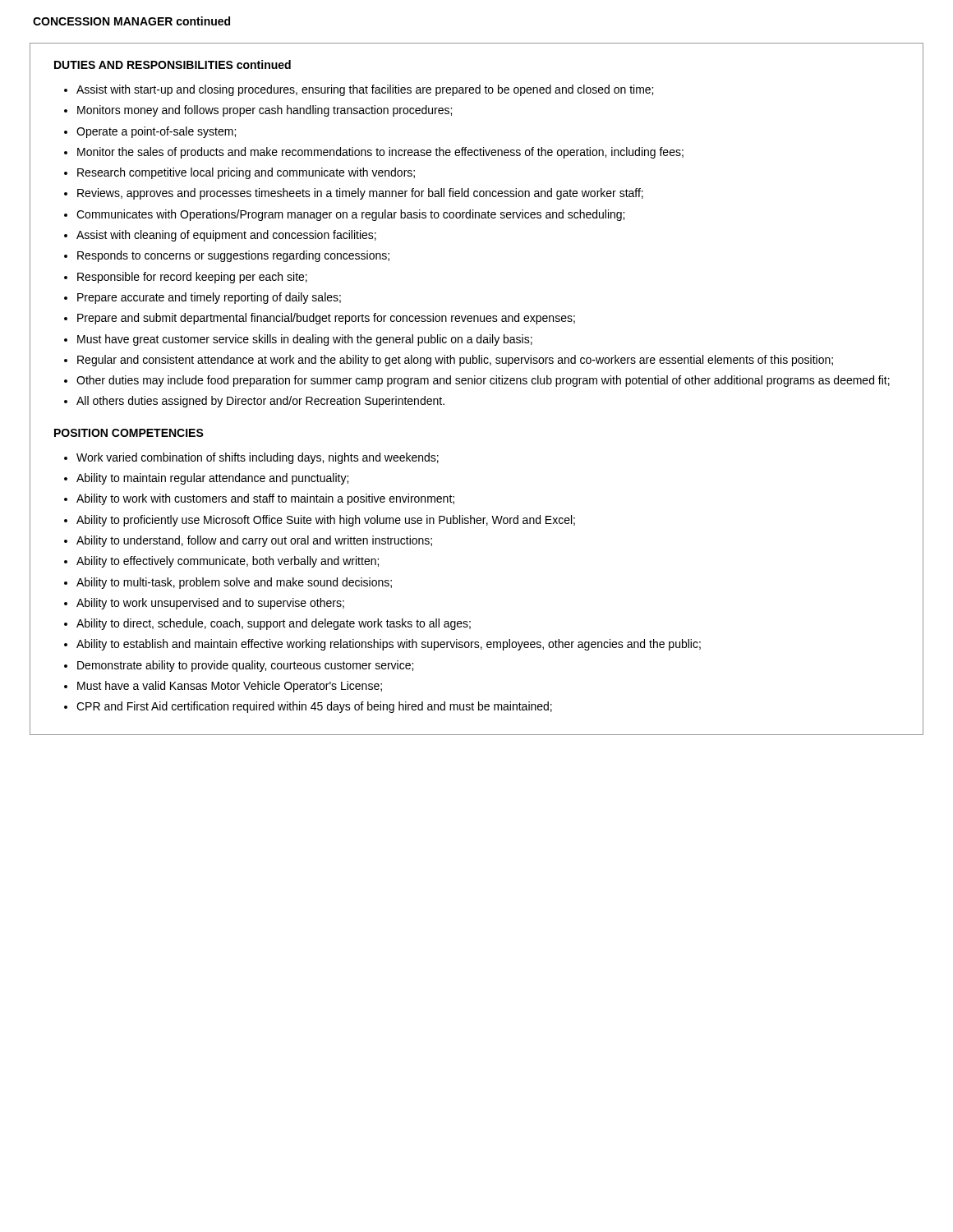Click on the list item containing "Other duties may include food"
Image resolution: width=953 pixels, height=1232 pixels.
pyautogui.click(x=488, y=381)
